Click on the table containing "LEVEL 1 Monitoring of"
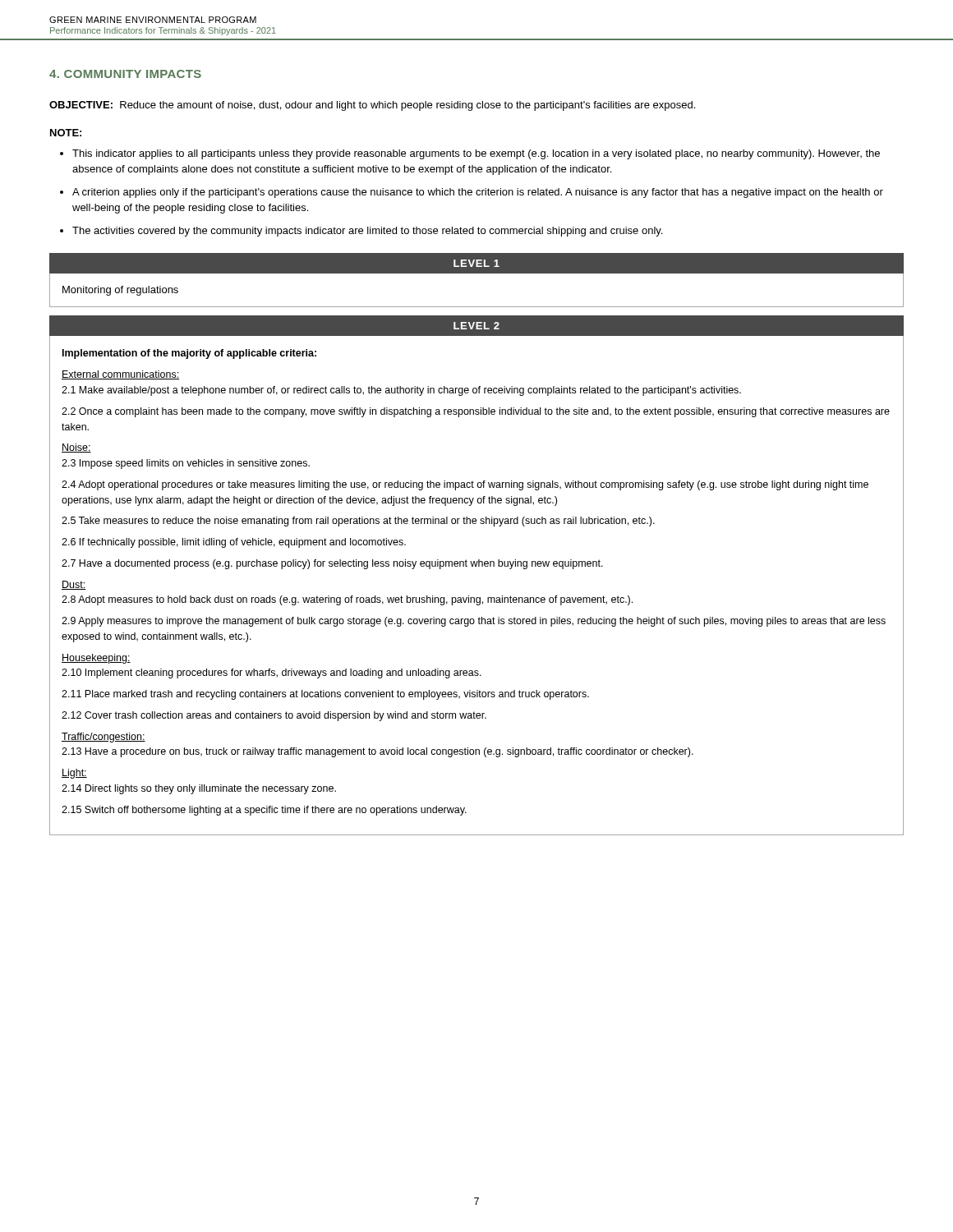Viewport: 953px width, 1232px height. (x=476, y=280)
